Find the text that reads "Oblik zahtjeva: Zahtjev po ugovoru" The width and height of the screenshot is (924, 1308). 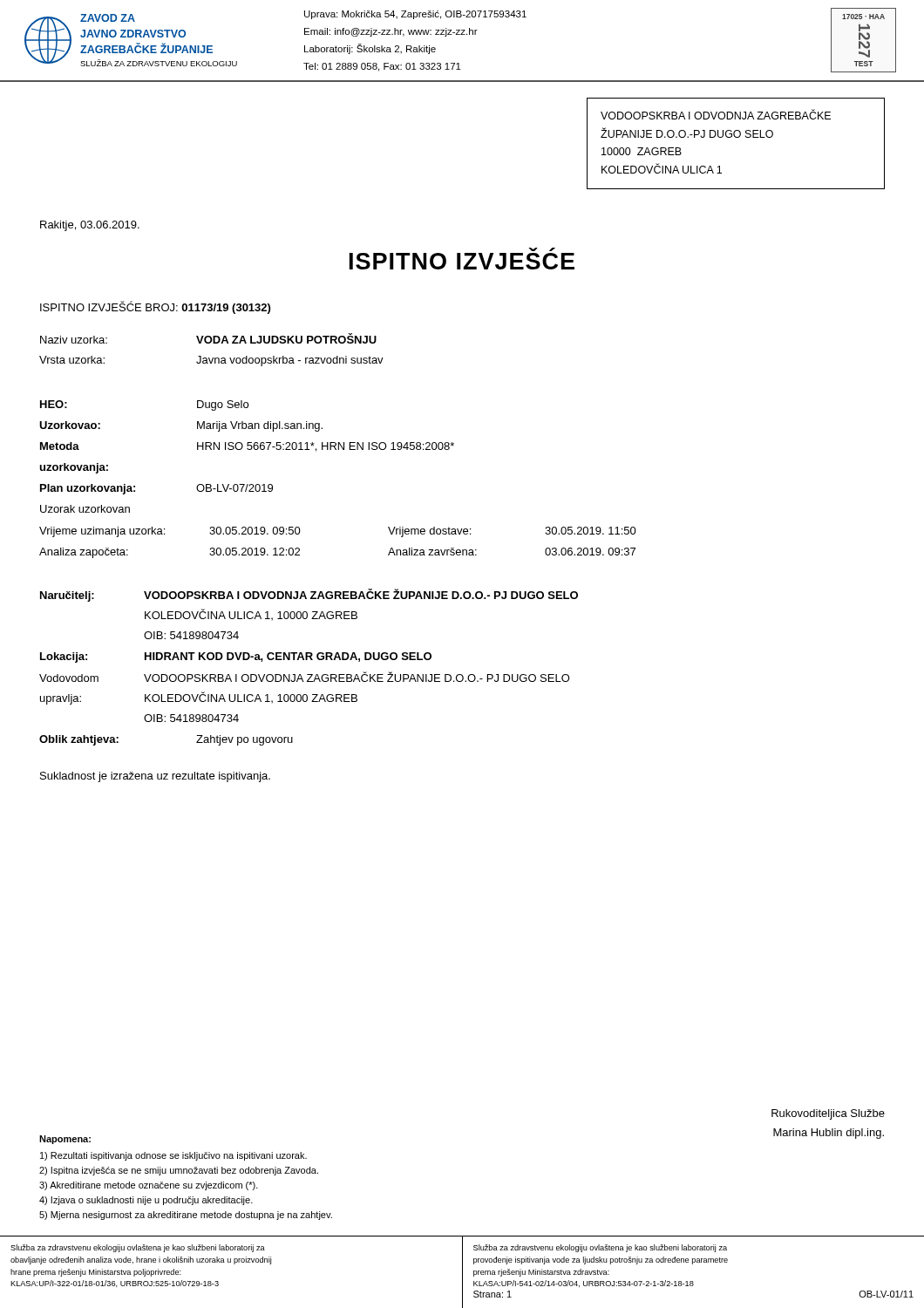click(x=83, y=740)
